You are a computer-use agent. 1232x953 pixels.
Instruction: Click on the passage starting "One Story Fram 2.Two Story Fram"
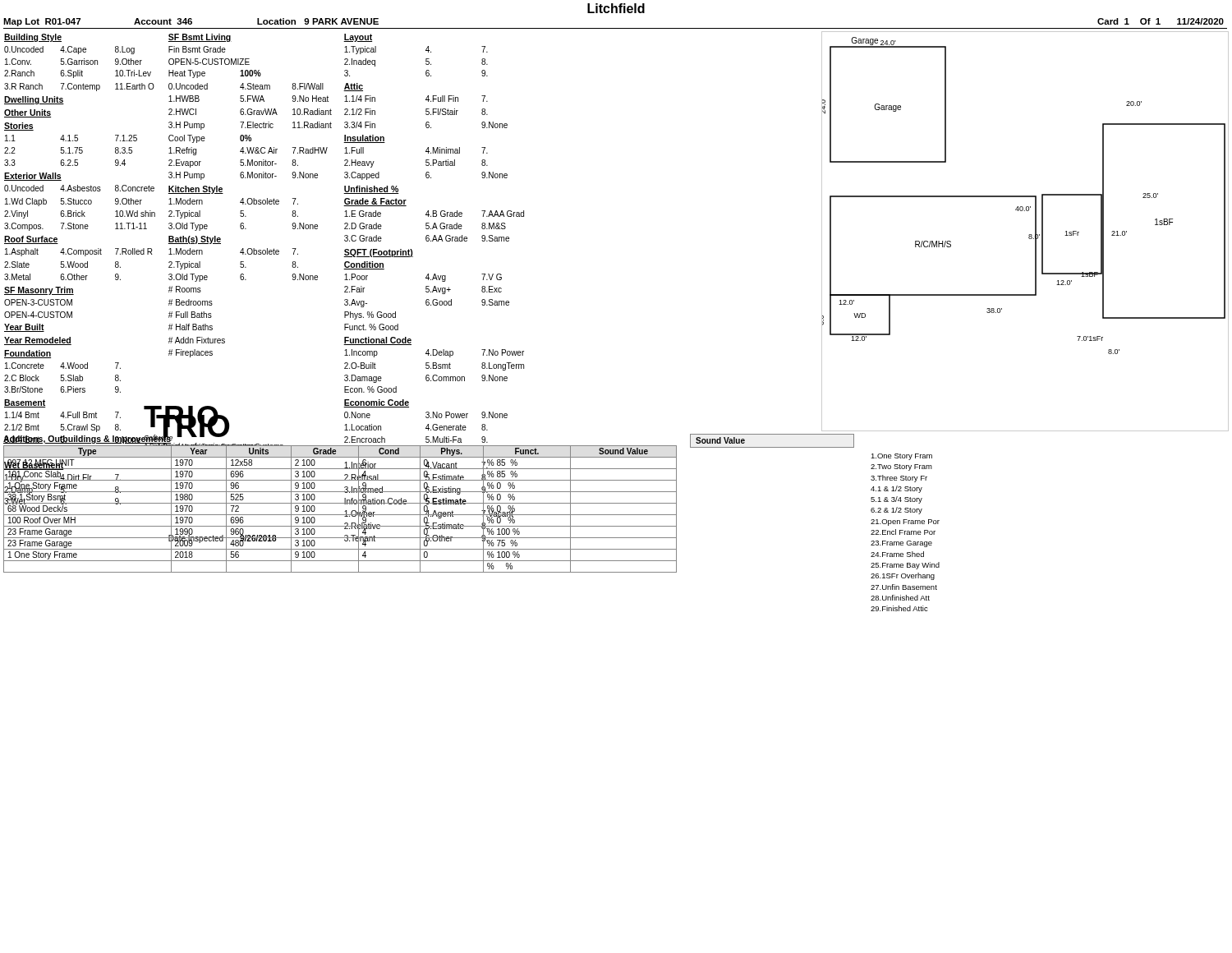click(905, 532)
